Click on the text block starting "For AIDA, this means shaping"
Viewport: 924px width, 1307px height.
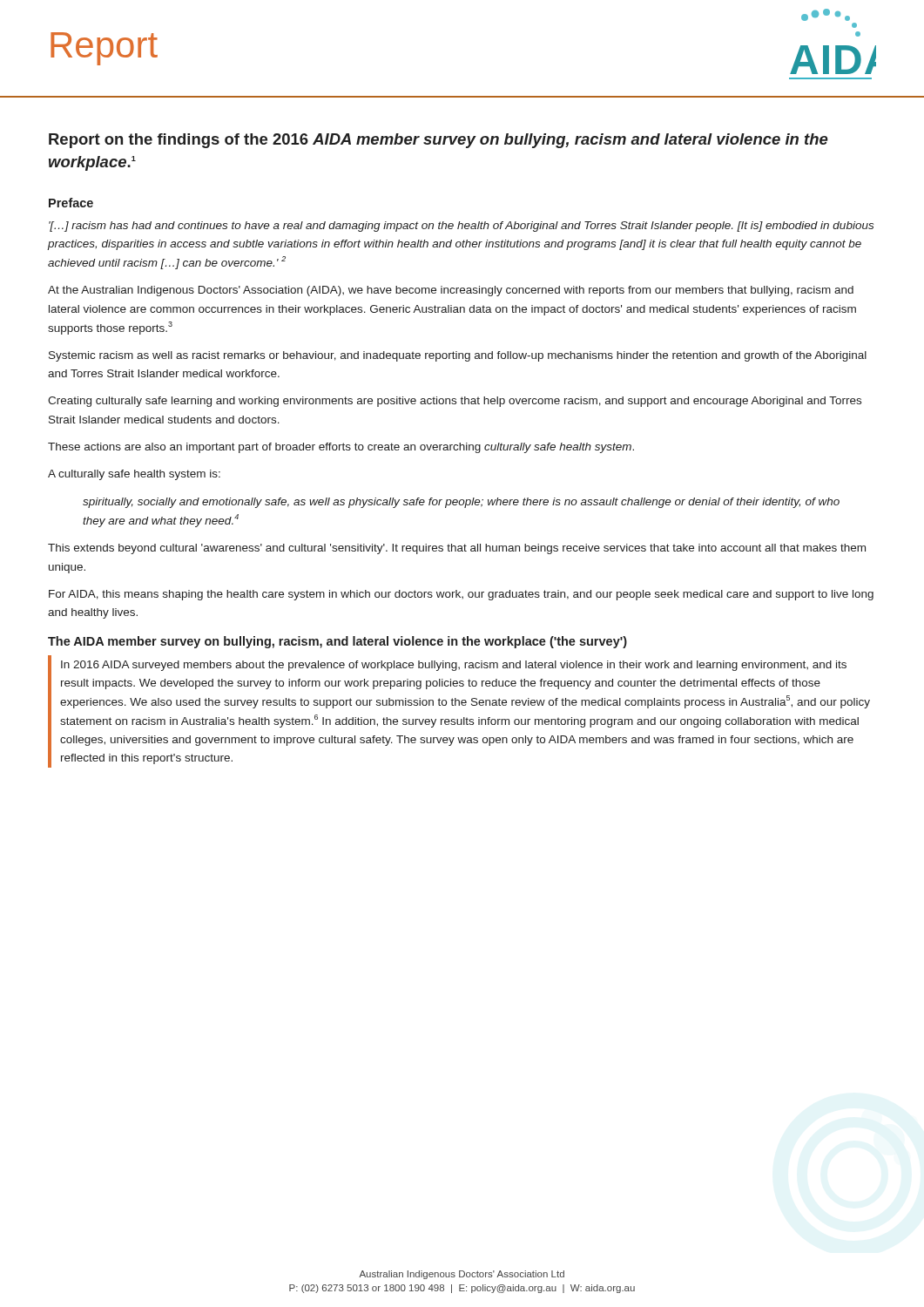pyautogui.click(x=461, y=603)
